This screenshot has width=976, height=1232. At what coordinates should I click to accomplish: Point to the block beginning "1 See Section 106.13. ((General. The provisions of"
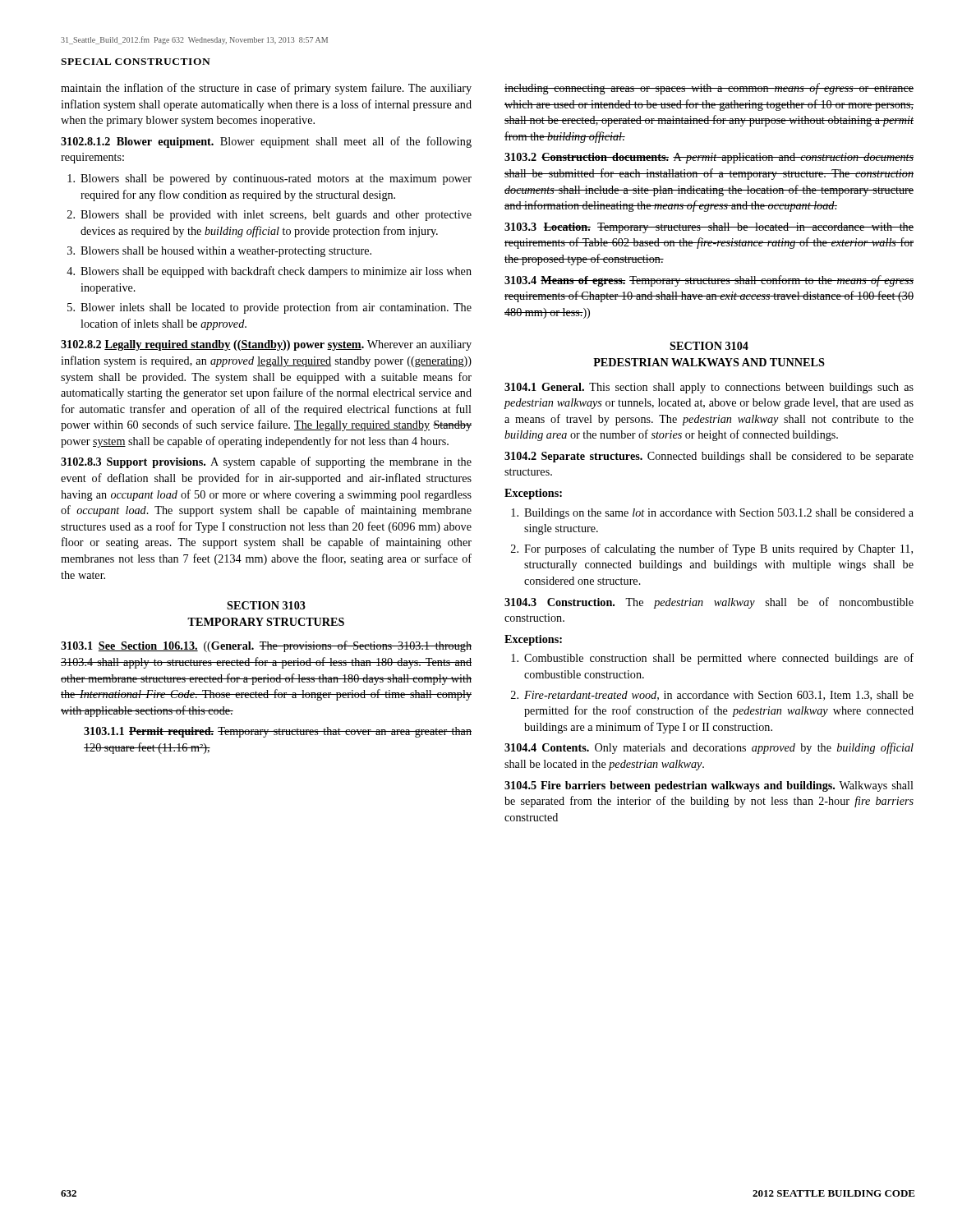pyautogui.click(x=266, y=679)
